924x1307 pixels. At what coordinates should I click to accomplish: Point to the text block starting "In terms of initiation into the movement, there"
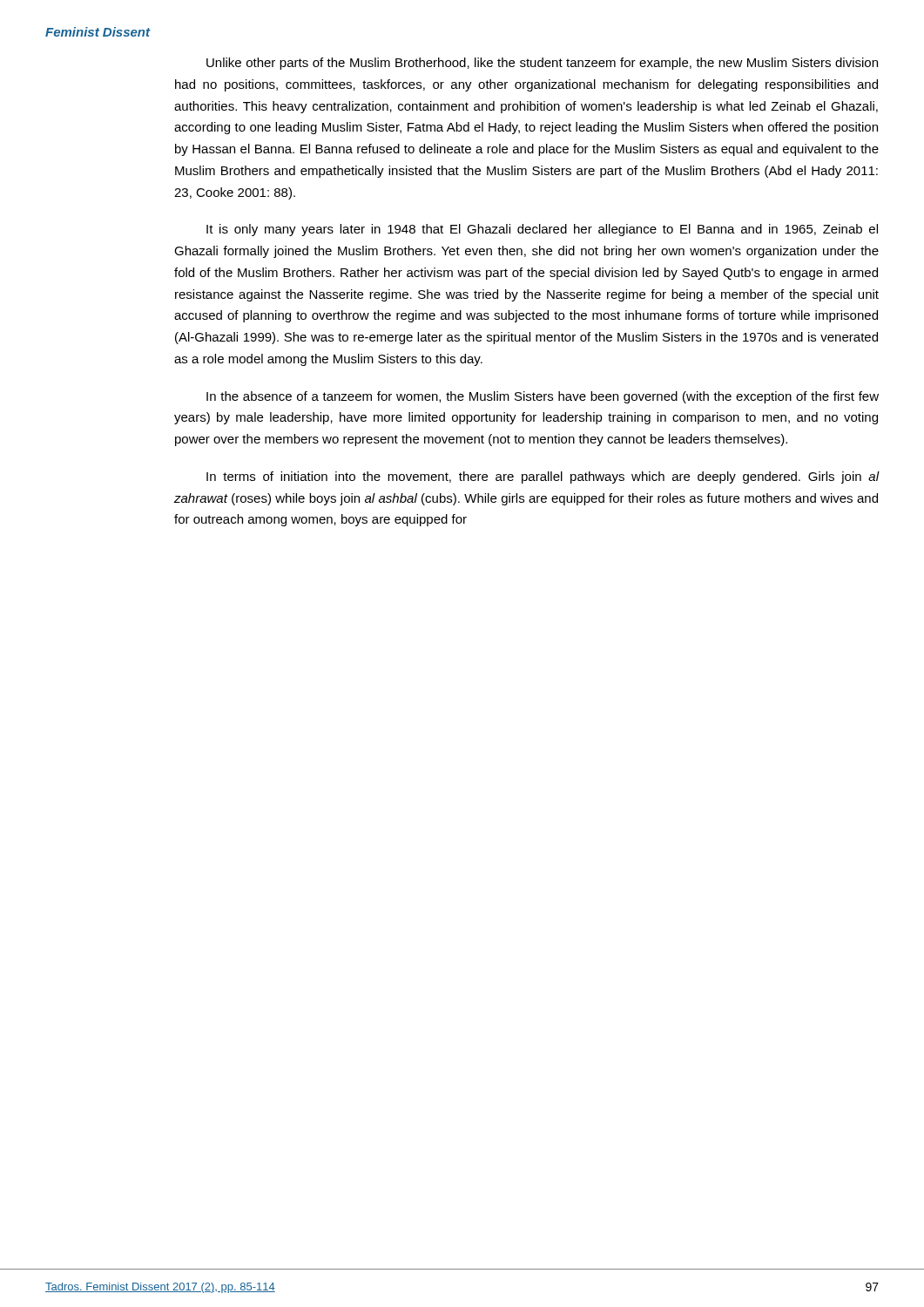[526, 498]
